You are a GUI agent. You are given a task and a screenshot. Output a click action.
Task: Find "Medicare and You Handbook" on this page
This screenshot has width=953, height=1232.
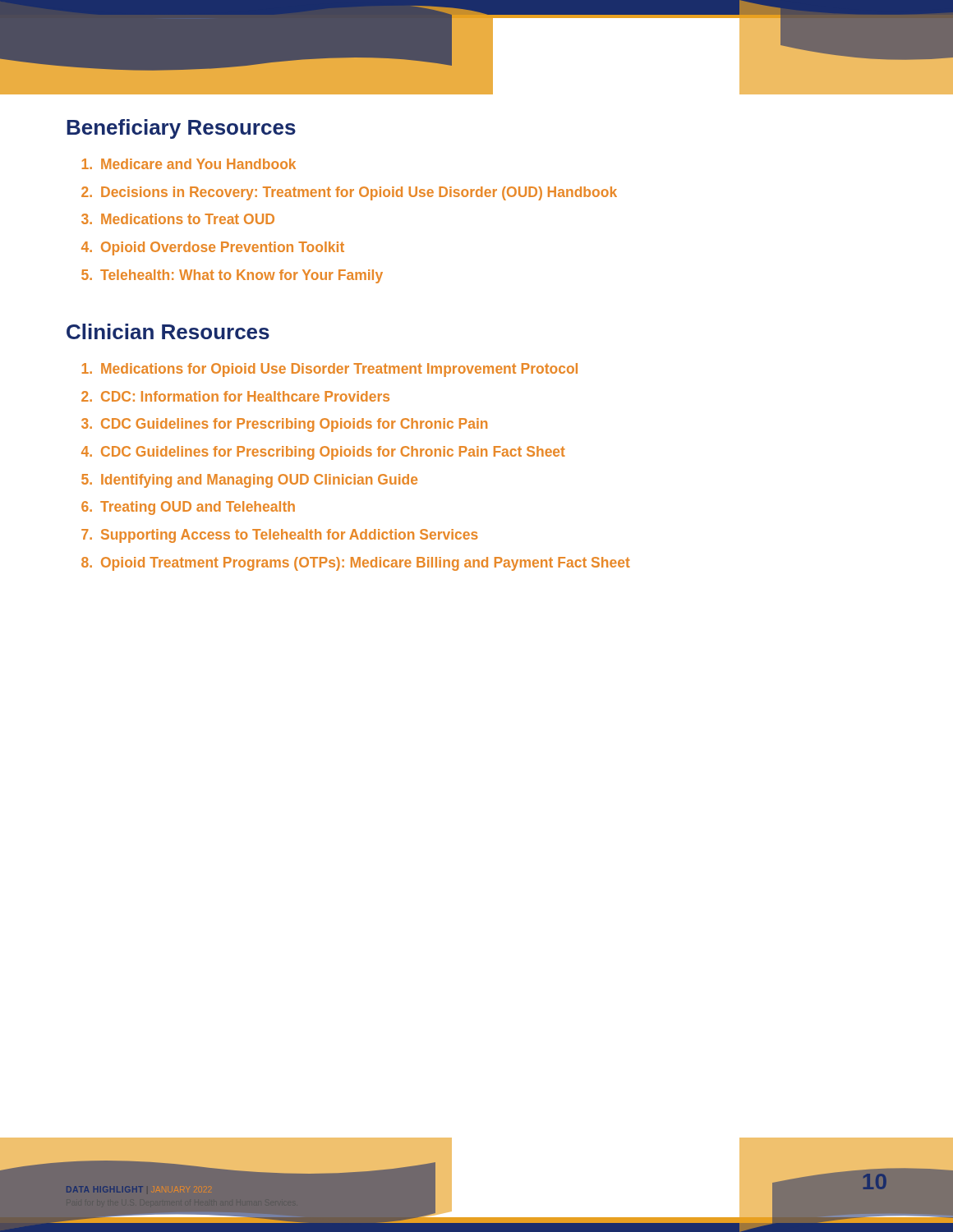(189, 164)
